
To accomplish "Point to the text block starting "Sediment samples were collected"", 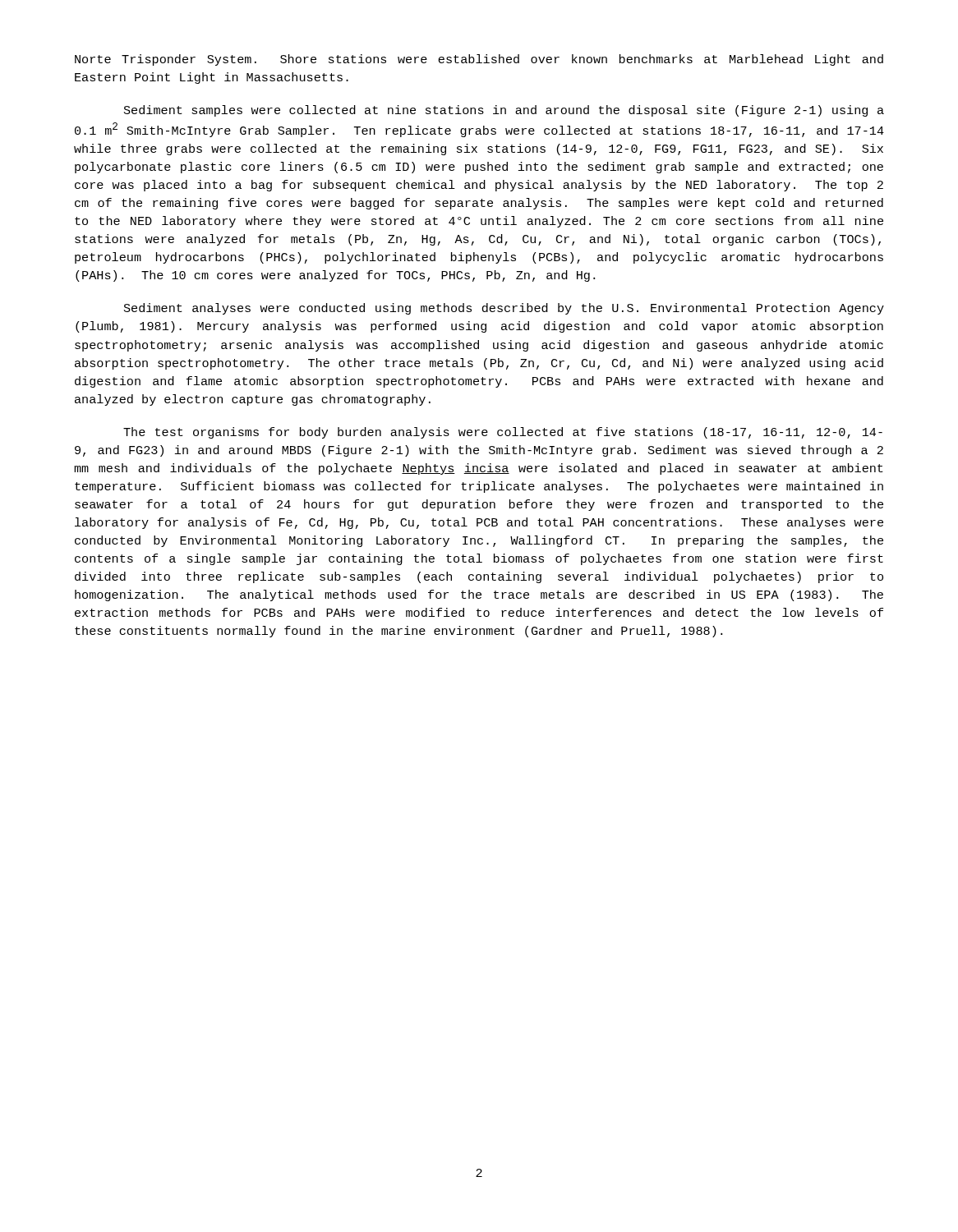I will (x=479, y=194).
